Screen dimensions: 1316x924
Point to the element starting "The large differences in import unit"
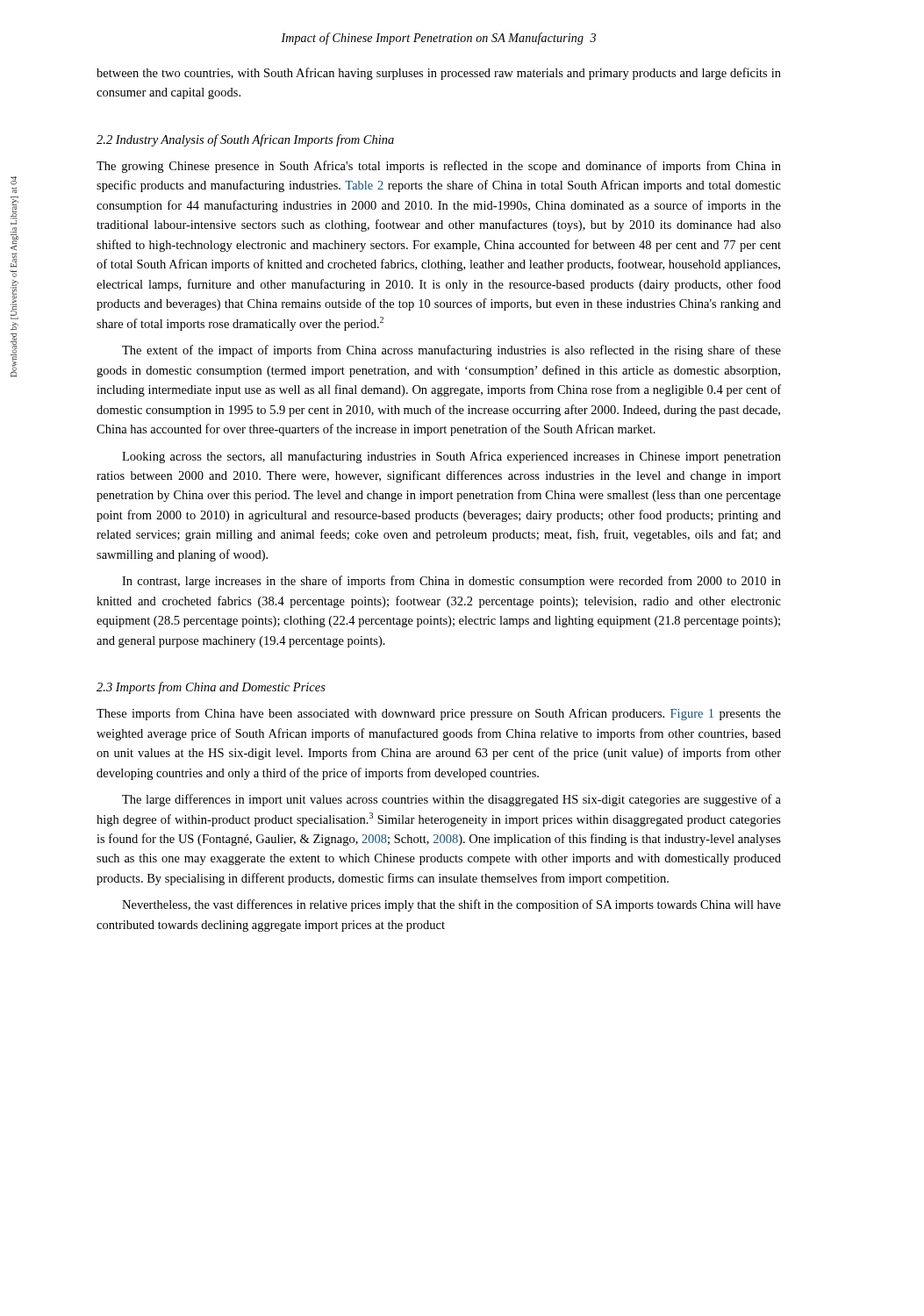(x=439, y=839)
